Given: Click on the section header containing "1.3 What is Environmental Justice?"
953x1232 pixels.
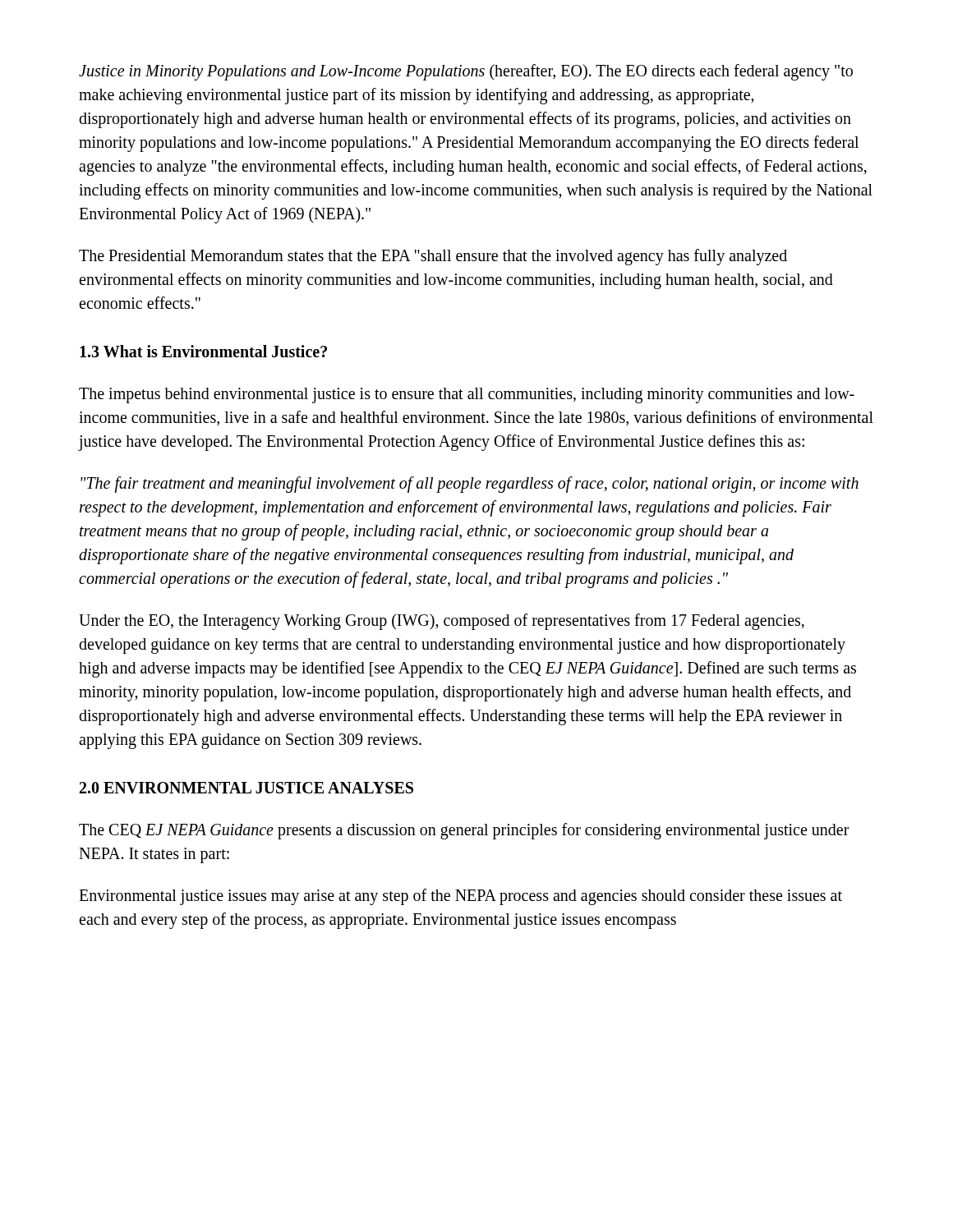Looking at the screenshot, I should pos(203,352).
